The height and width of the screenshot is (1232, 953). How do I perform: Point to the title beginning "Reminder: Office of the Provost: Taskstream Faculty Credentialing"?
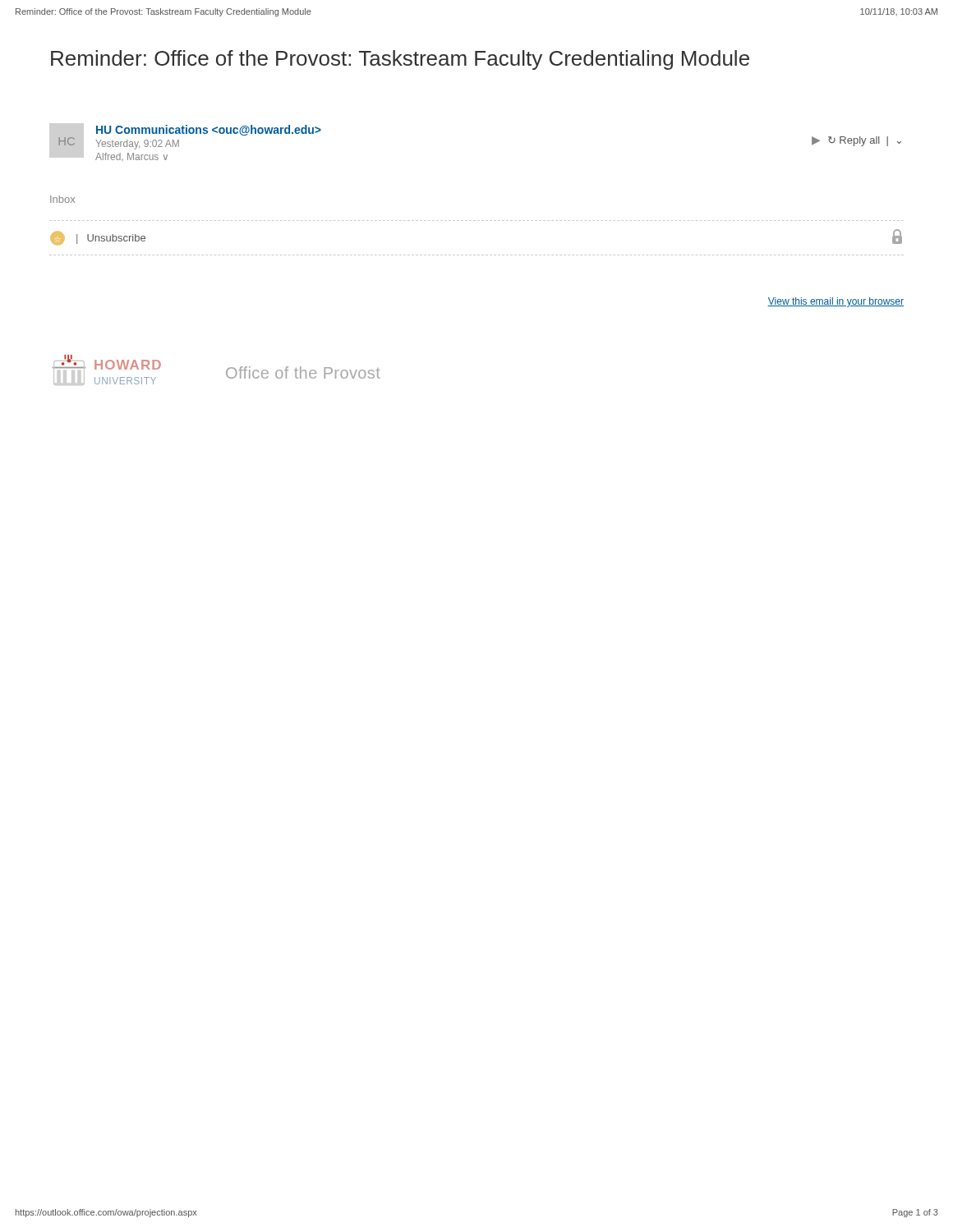pyautogui.click(x=476, y=59)
